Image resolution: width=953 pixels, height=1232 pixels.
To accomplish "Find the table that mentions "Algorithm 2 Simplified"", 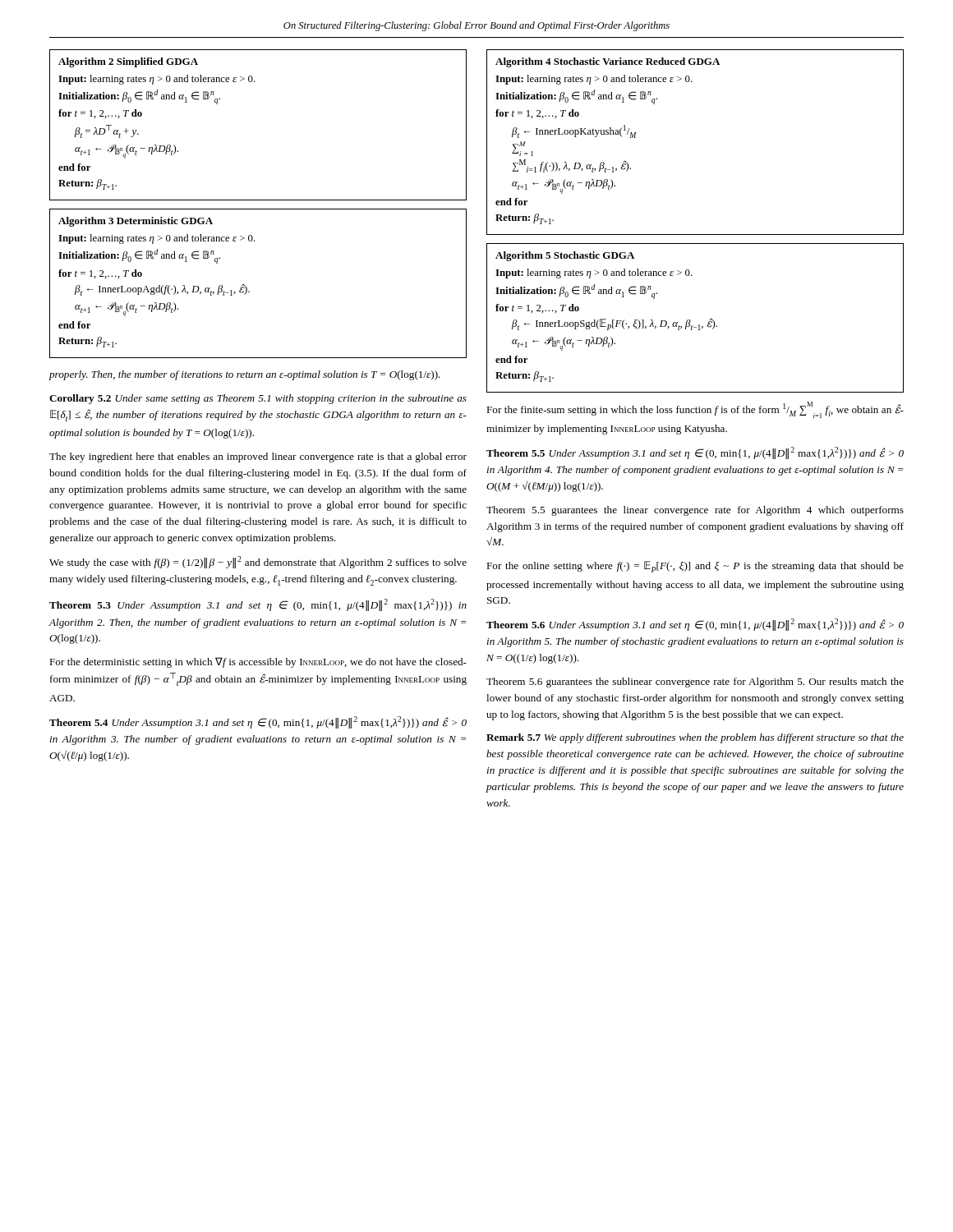I will [x=258, y=125].
